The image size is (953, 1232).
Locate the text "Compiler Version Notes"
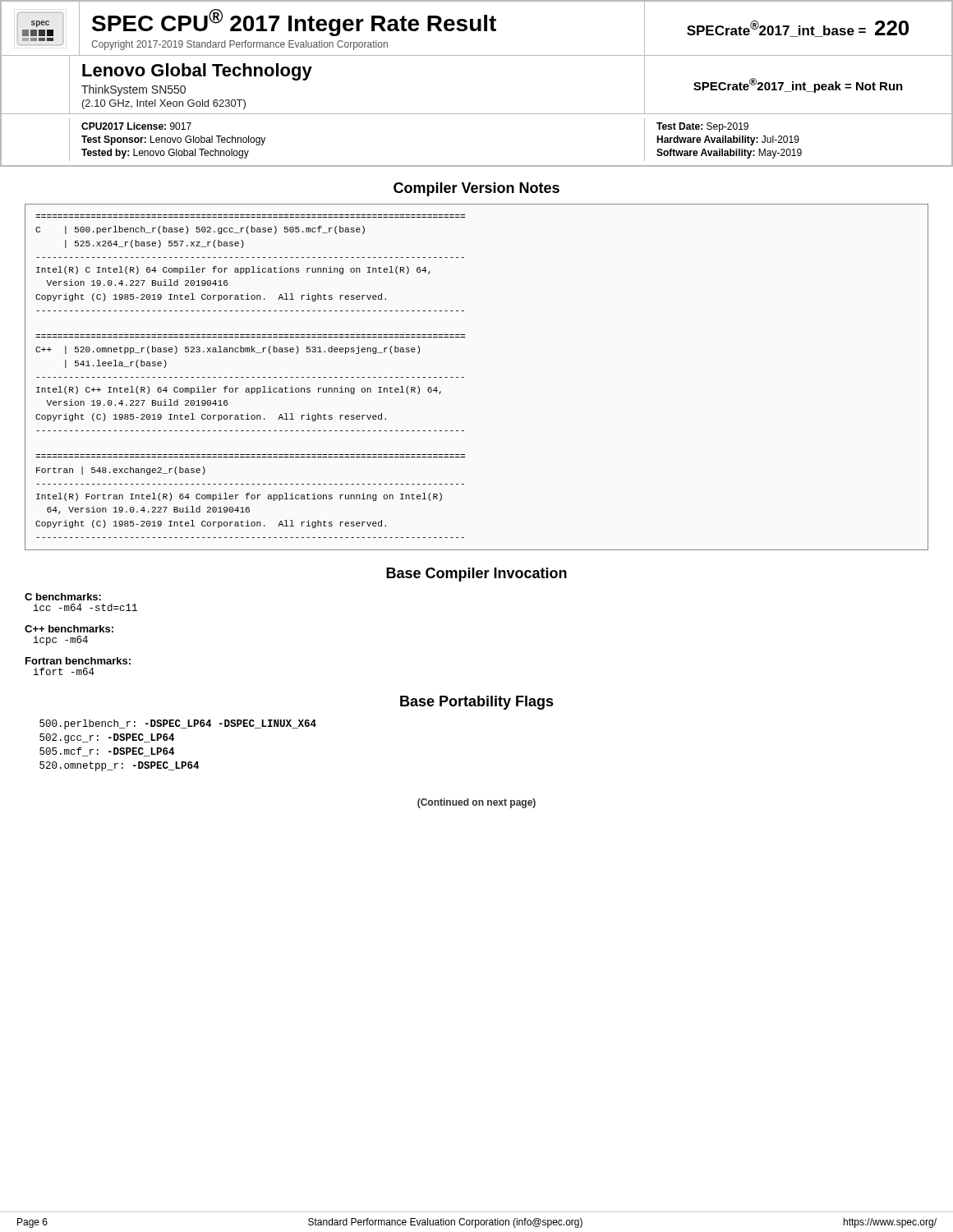[476, 188]
